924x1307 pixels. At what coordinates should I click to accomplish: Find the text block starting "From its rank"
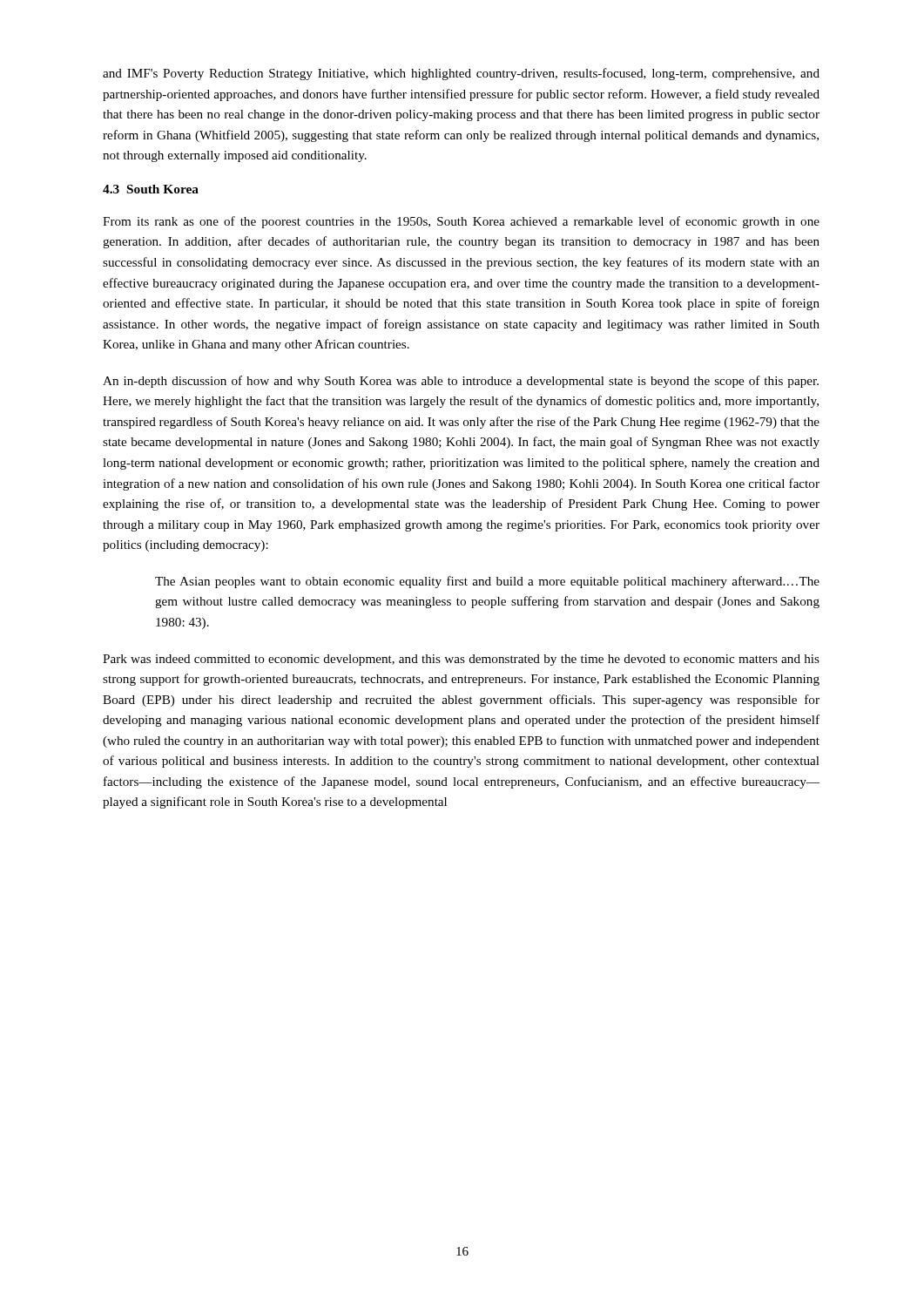(x=461, y=282)
